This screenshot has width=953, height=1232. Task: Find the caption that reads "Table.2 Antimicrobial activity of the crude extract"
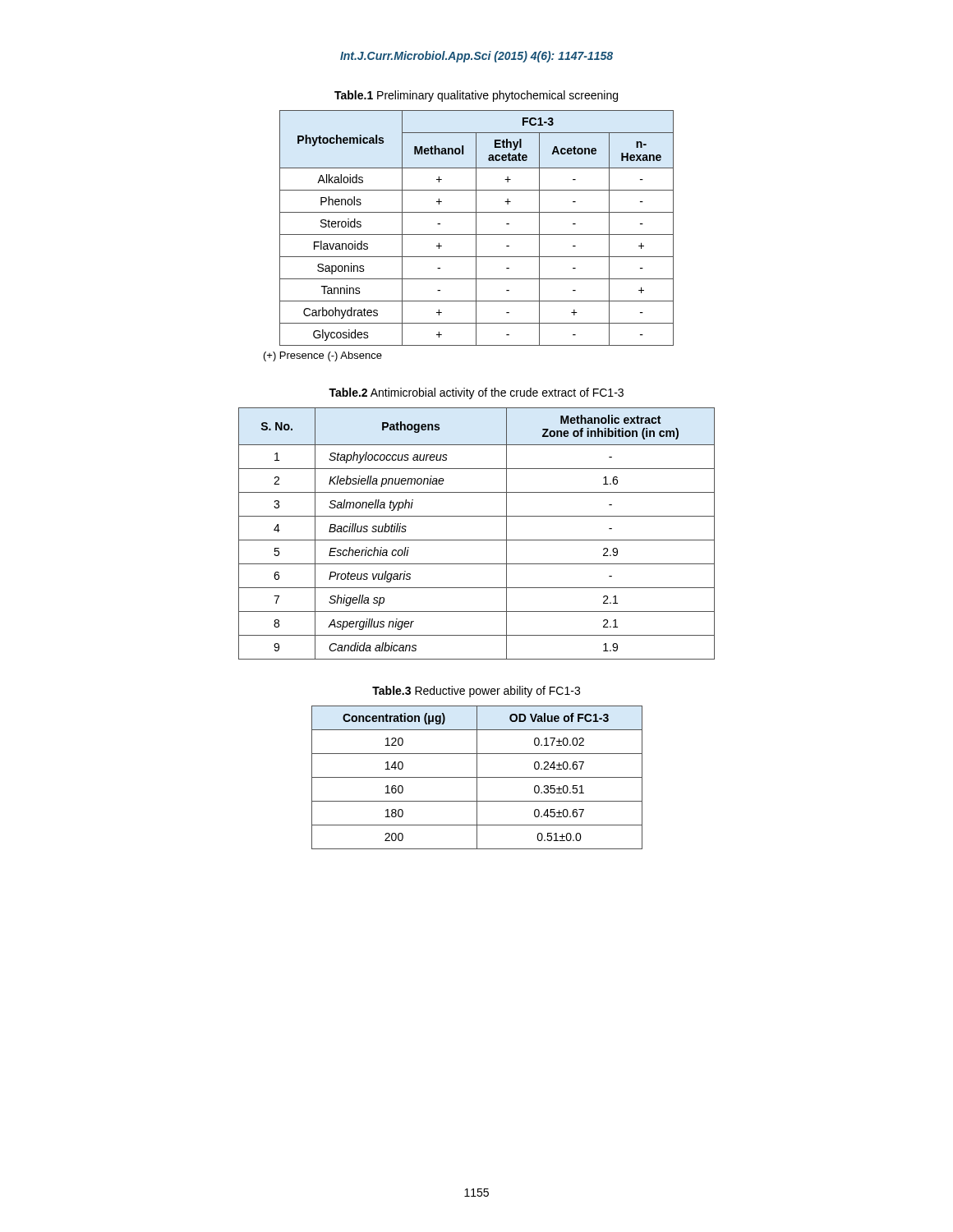click(x=476, y=393)
